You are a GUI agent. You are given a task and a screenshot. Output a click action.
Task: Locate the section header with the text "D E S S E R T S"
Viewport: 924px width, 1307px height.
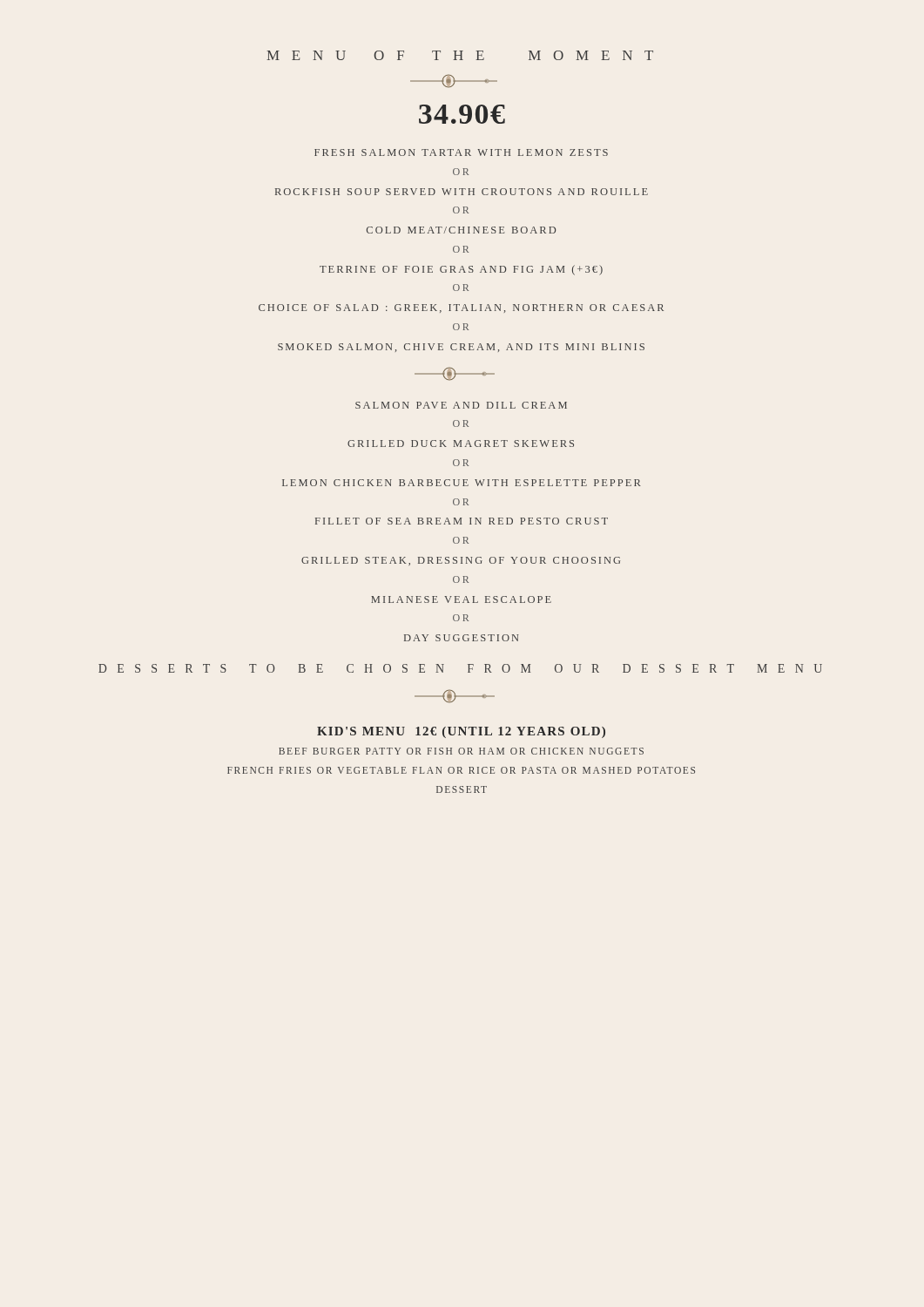coord(462,669)
